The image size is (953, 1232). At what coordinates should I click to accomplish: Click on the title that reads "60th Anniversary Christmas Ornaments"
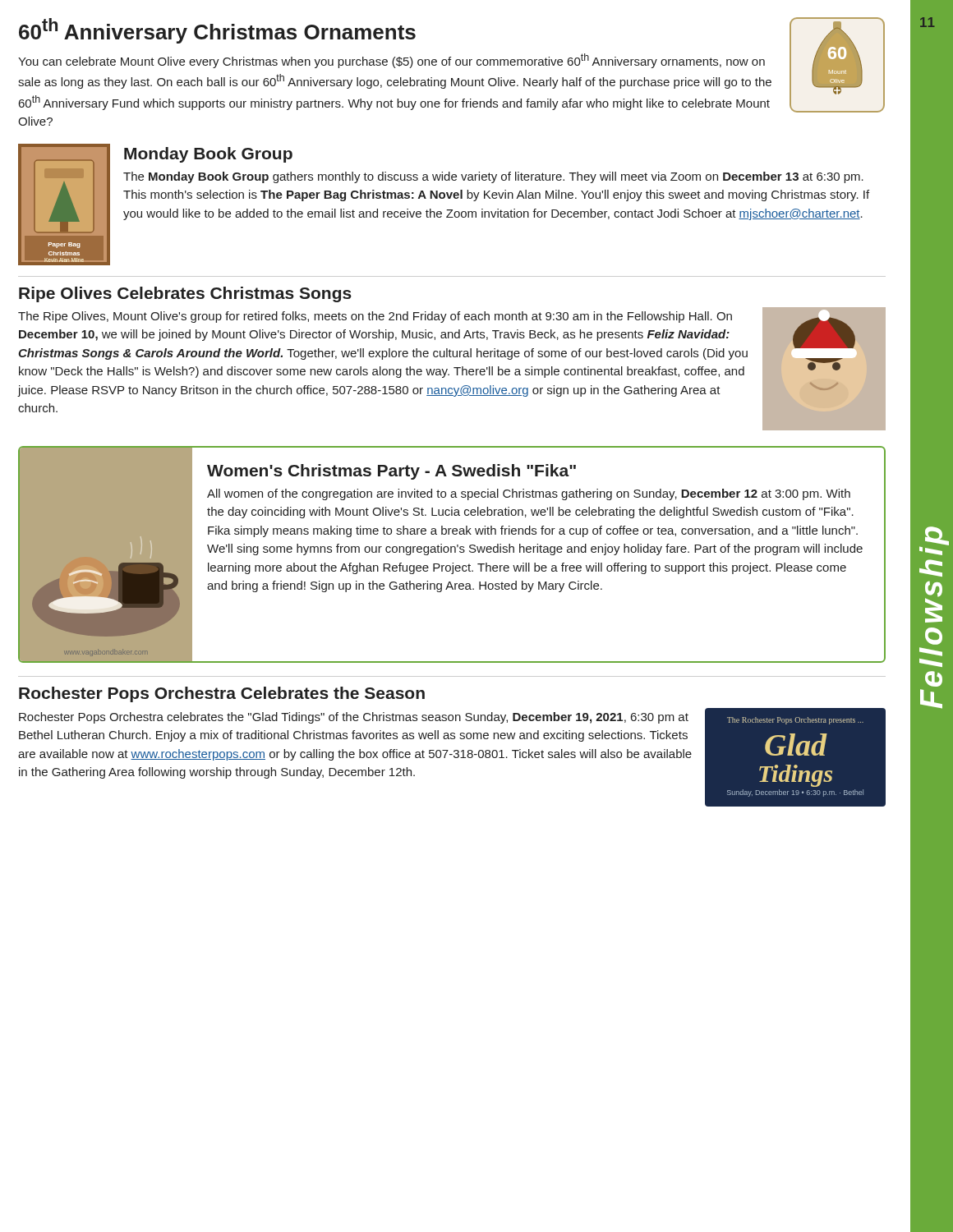point(396,30)
